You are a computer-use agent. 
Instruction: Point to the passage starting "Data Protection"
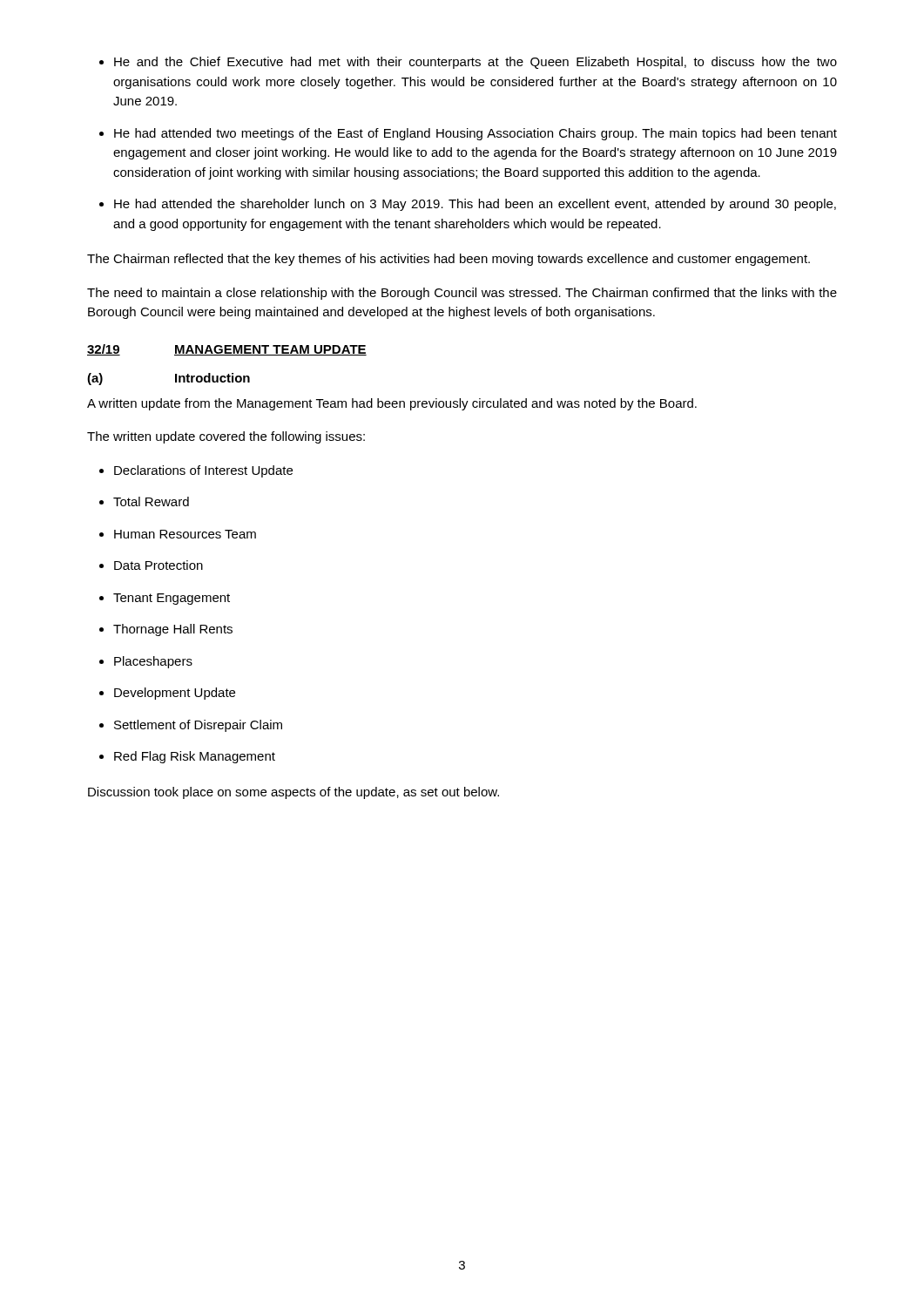[158, 565]
